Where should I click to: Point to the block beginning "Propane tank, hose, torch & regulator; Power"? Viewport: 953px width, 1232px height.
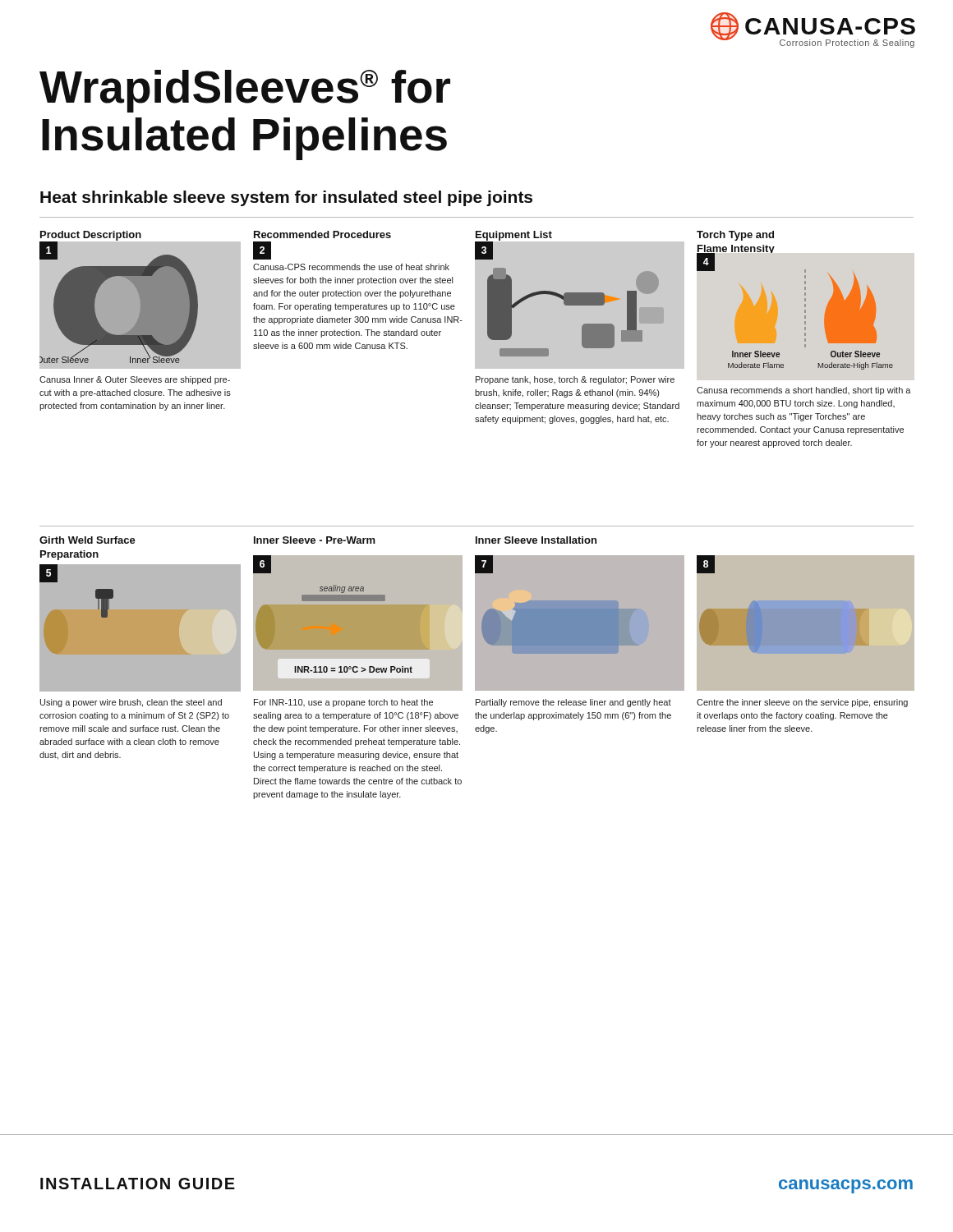580,400
